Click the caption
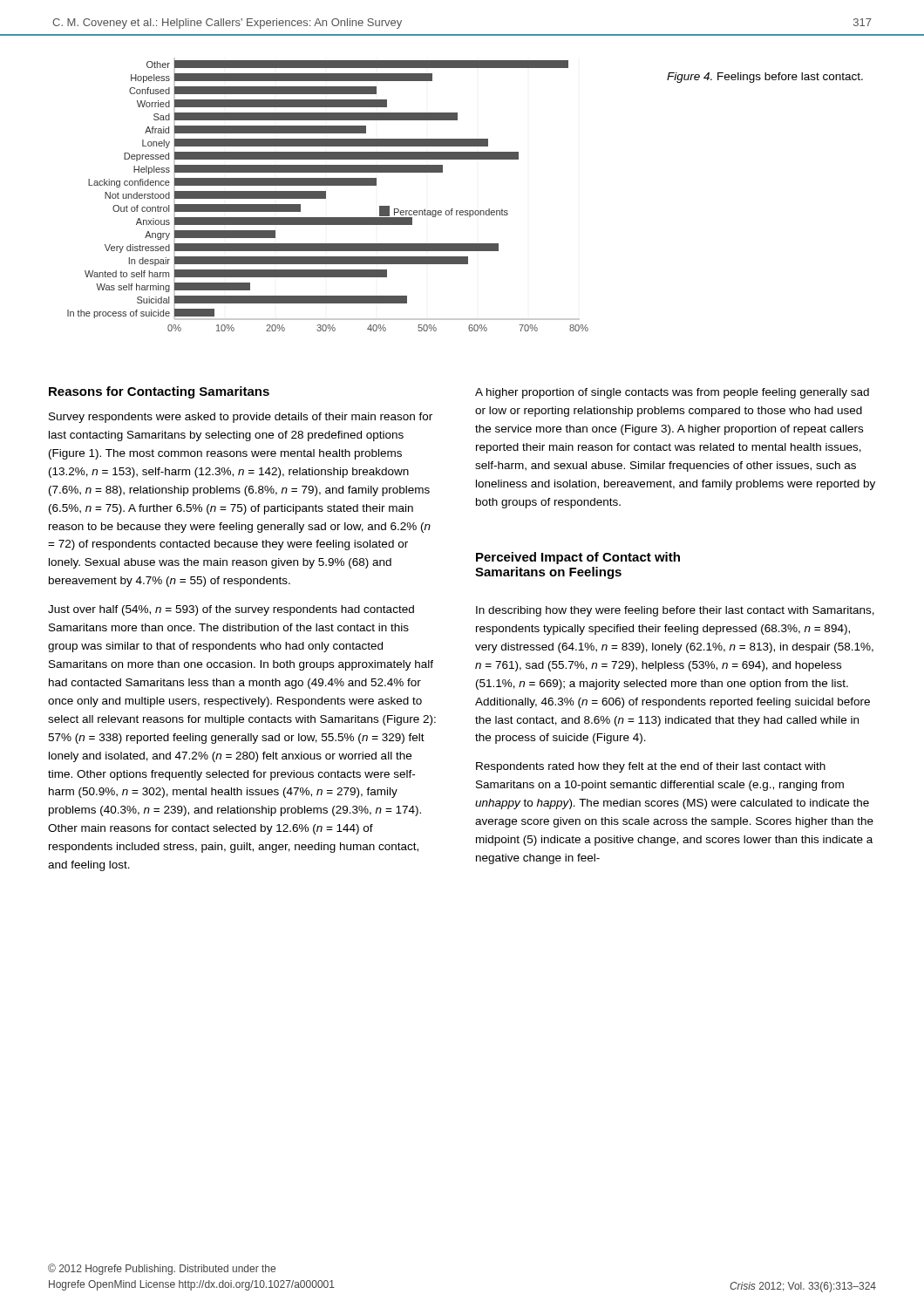 click(765, 76)
